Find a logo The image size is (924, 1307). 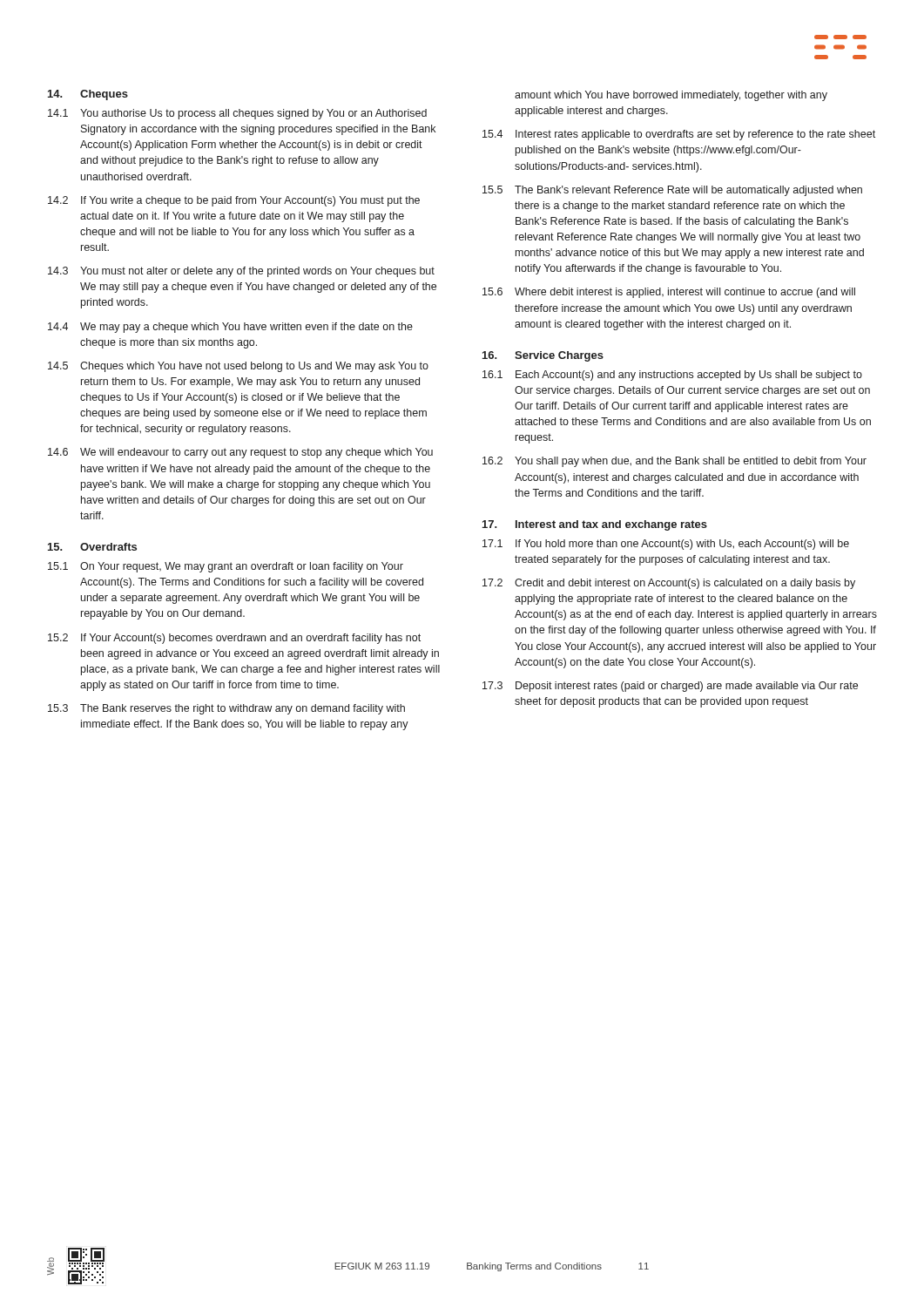(846, 50)
